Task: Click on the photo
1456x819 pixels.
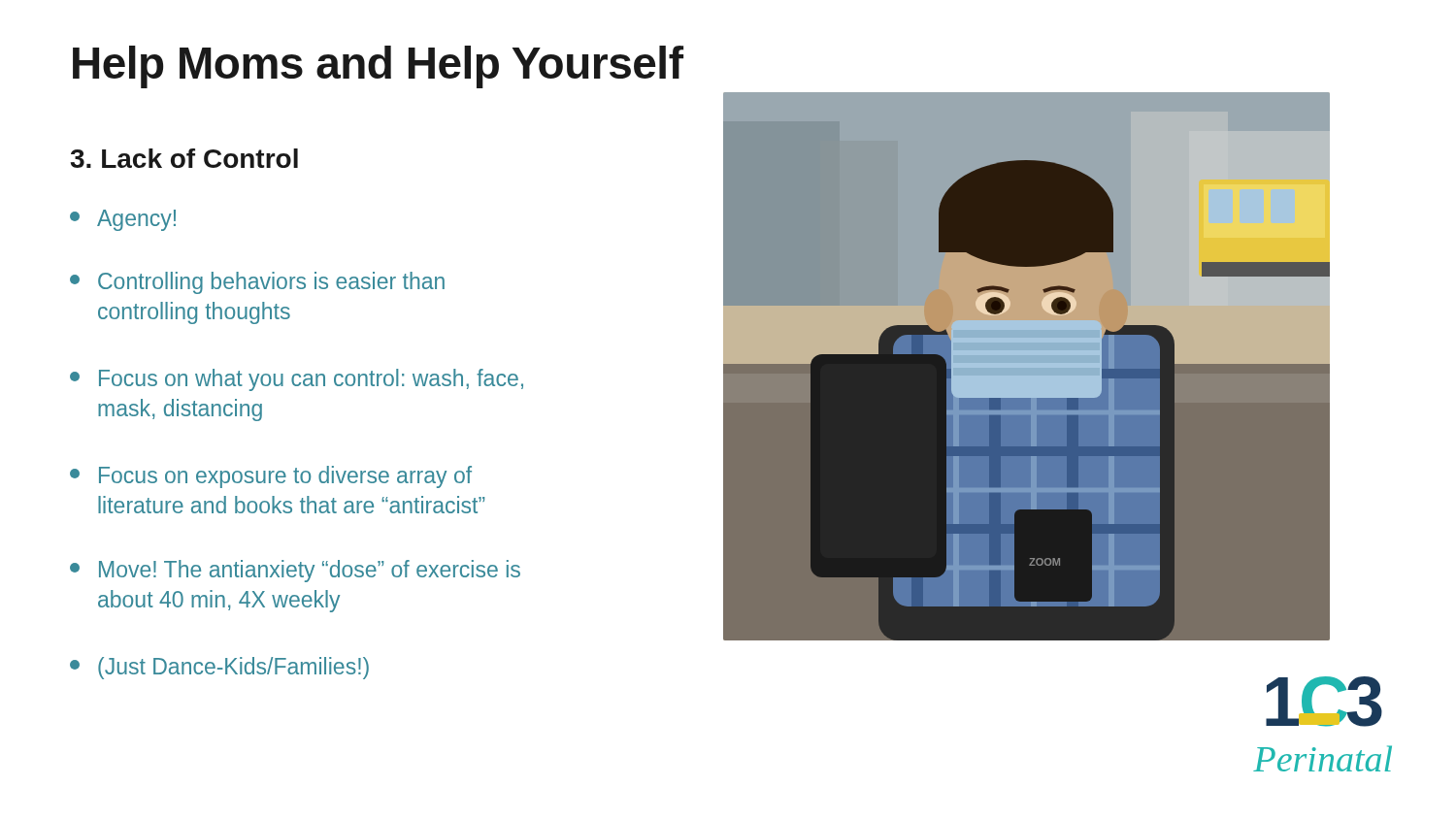Action: pos(1026,366)
